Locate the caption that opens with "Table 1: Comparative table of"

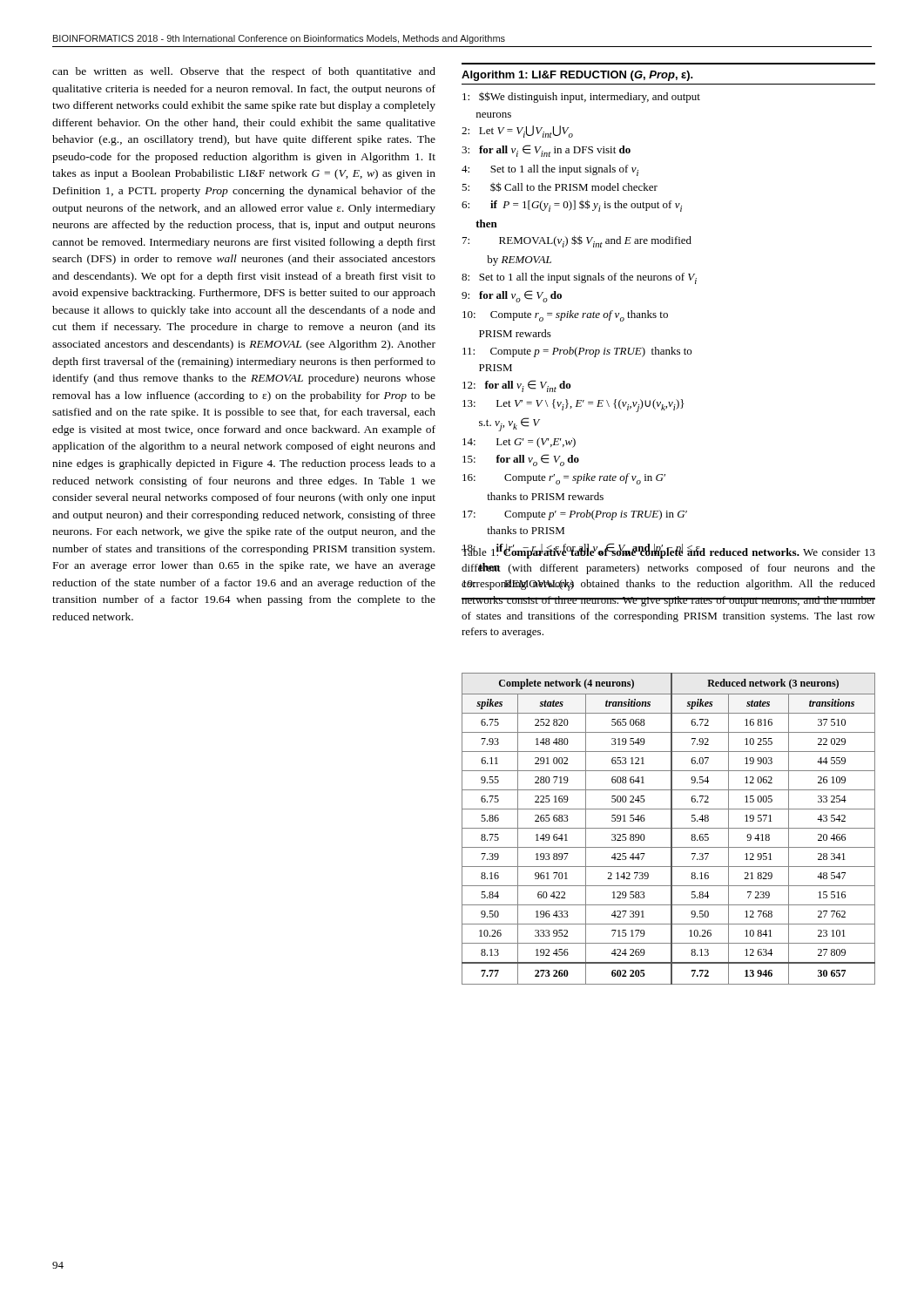(x=668, y=592)
